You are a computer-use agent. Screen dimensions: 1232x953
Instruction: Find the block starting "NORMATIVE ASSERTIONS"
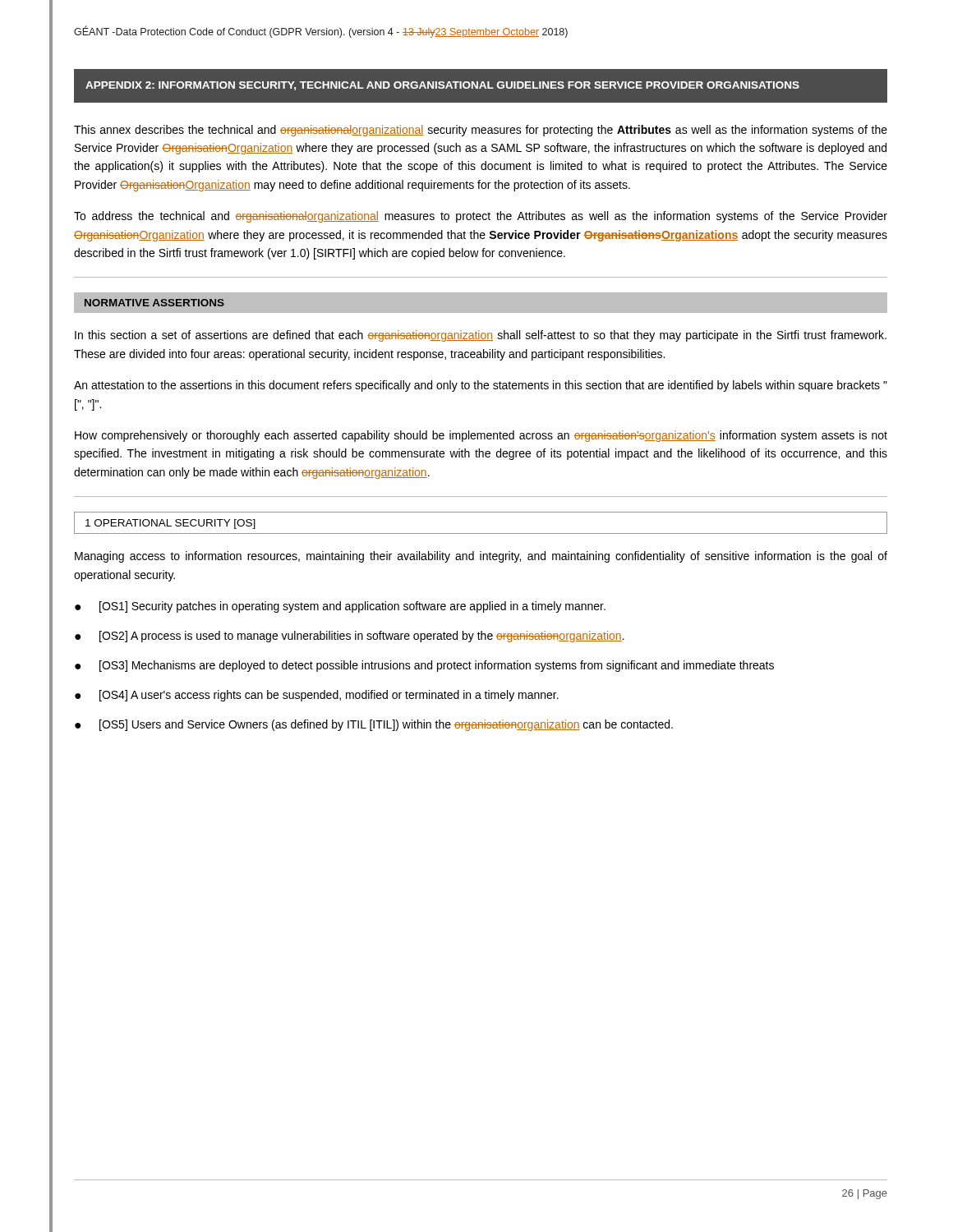(154, 303)
